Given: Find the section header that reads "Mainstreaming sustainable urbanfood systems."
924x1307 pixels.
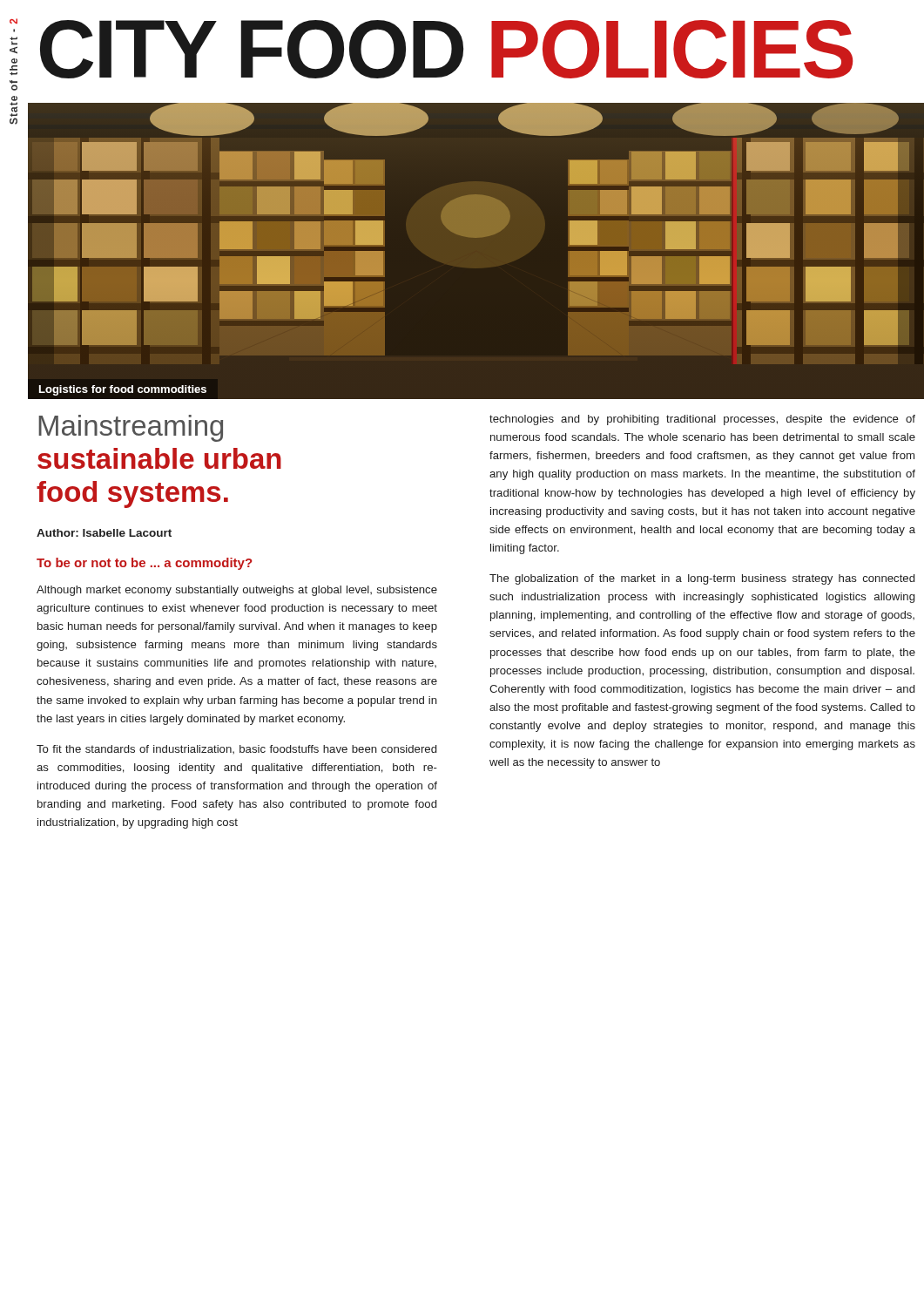Looking at the screenshot, I should [x=237, y=459].
